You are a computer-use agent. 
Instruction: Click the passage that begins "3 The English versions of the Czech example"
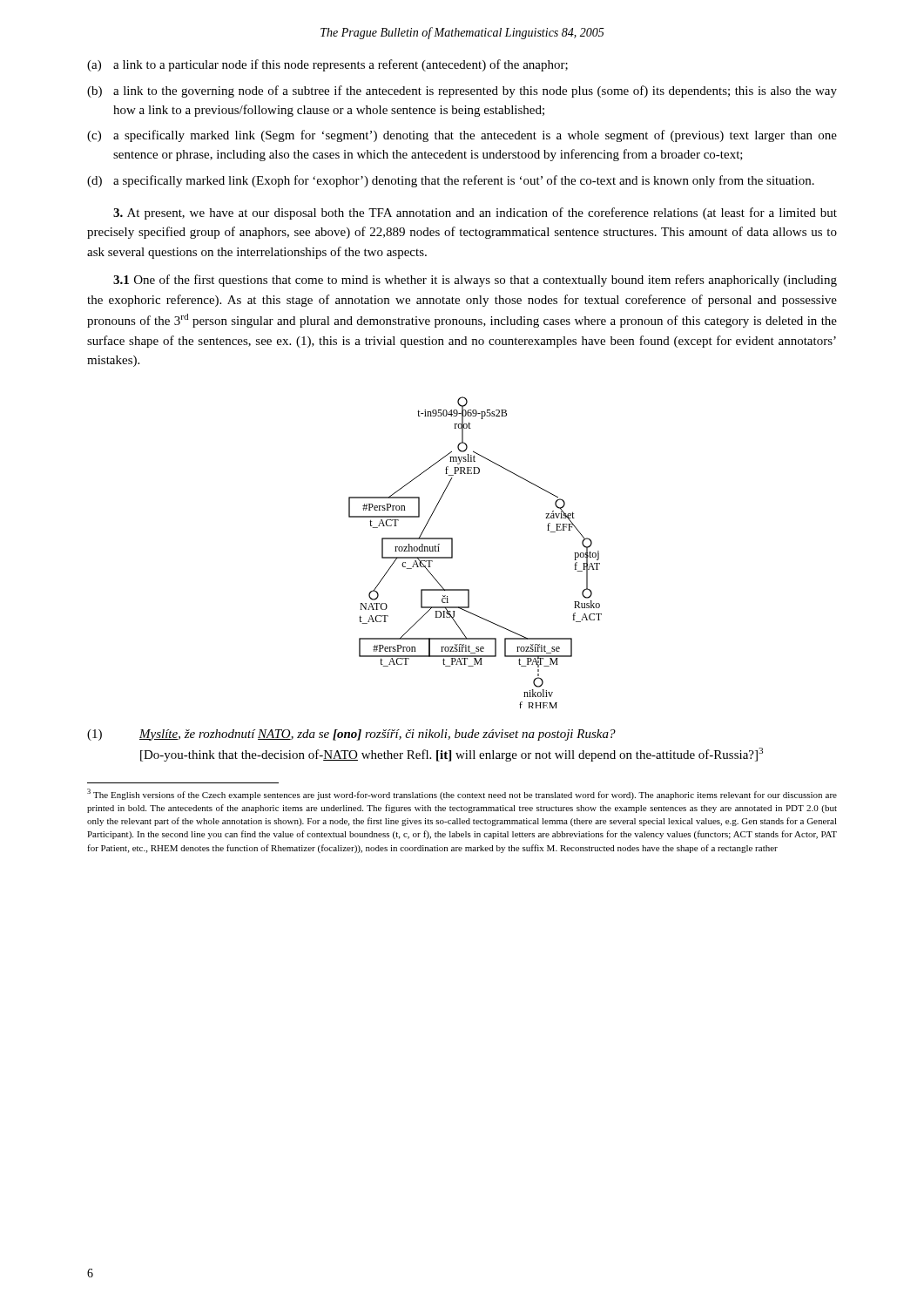tap(462, 820)
